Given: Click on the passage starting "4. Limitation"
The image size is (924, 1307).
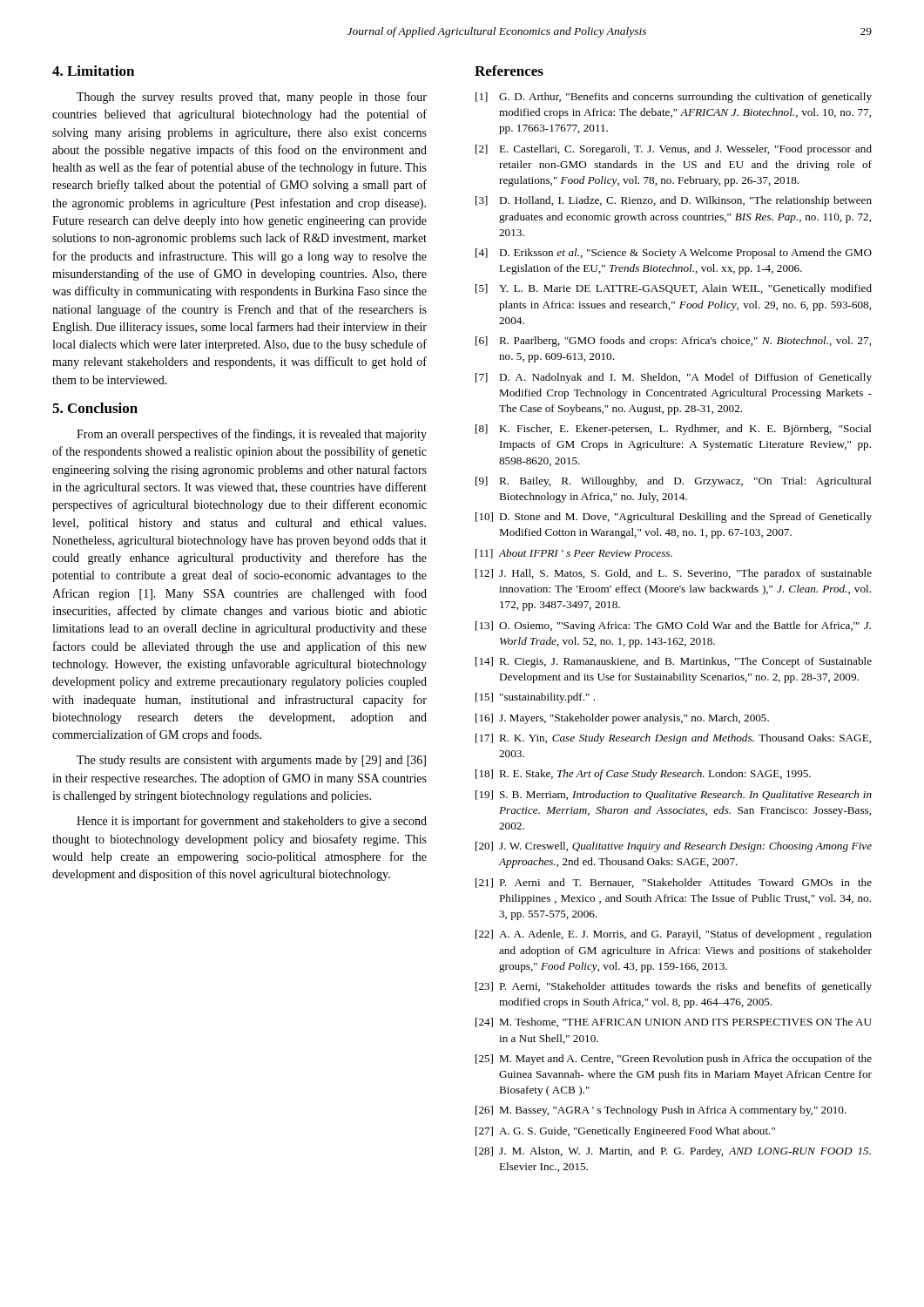Looking at the screenshot, I should point(93,71).
